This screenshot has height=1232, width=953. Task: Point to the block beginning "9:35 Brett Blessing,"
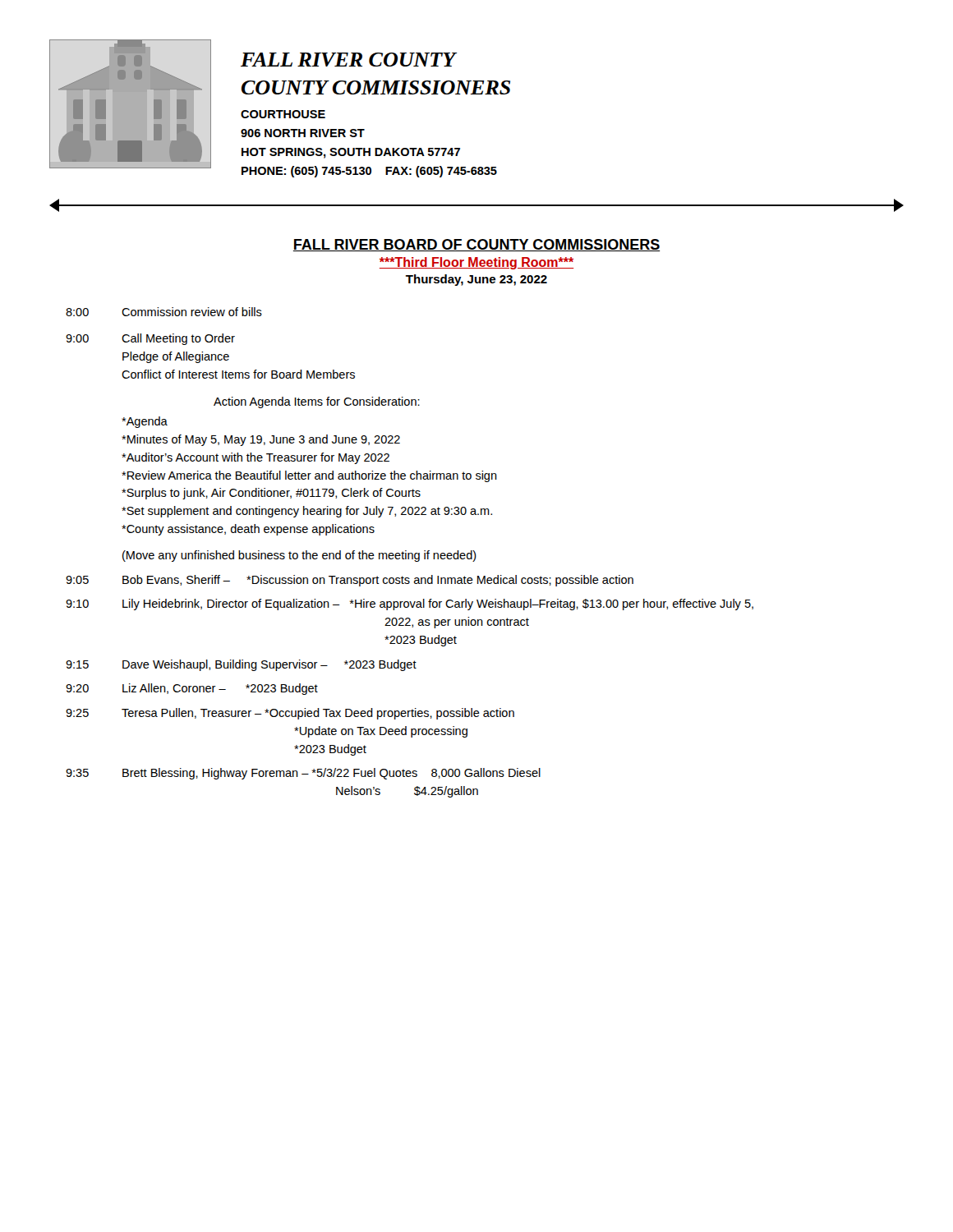click(303, 783)
